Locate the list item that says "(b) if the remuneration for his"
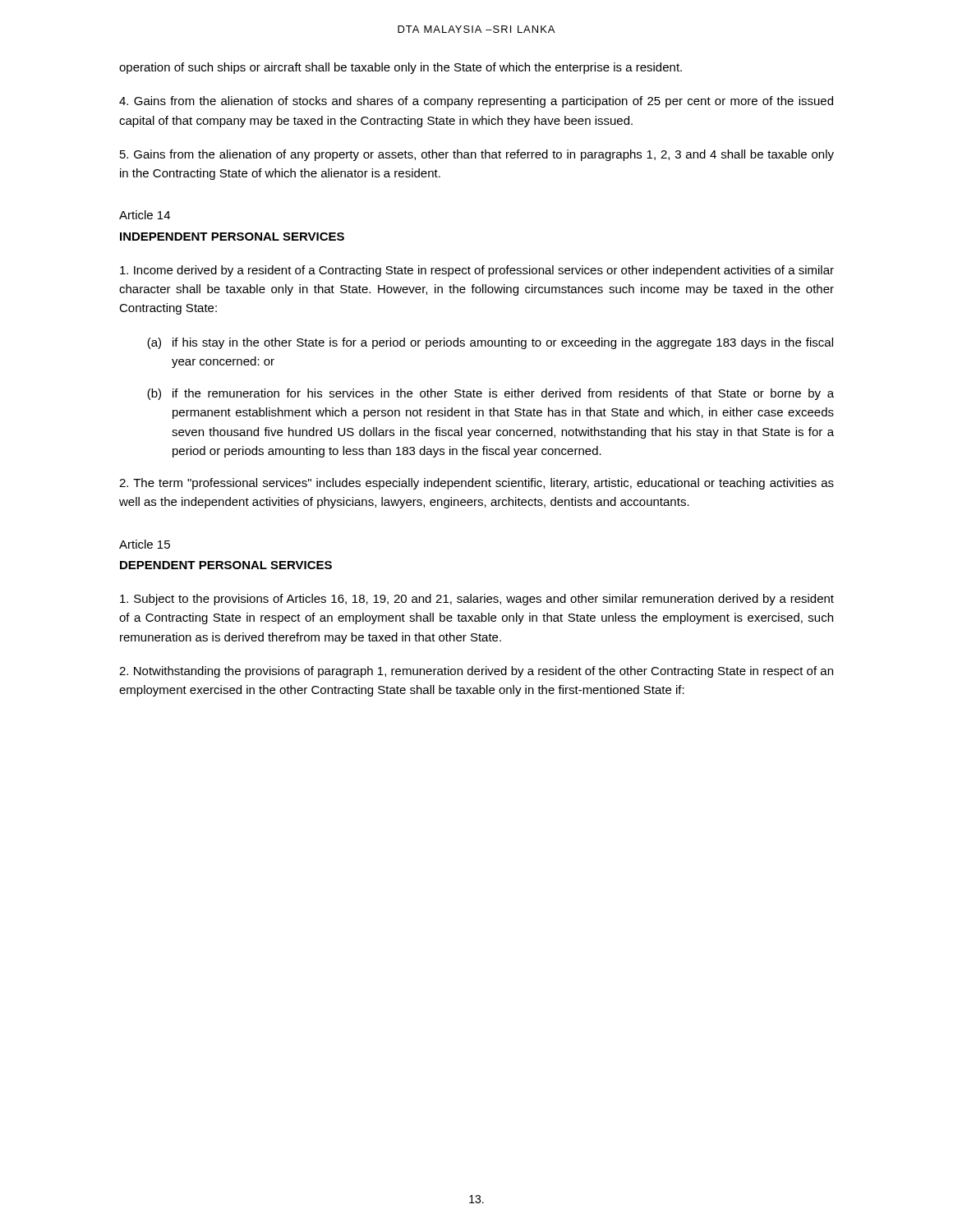This screenshot has height=1232, width=953. click(476, 422)
